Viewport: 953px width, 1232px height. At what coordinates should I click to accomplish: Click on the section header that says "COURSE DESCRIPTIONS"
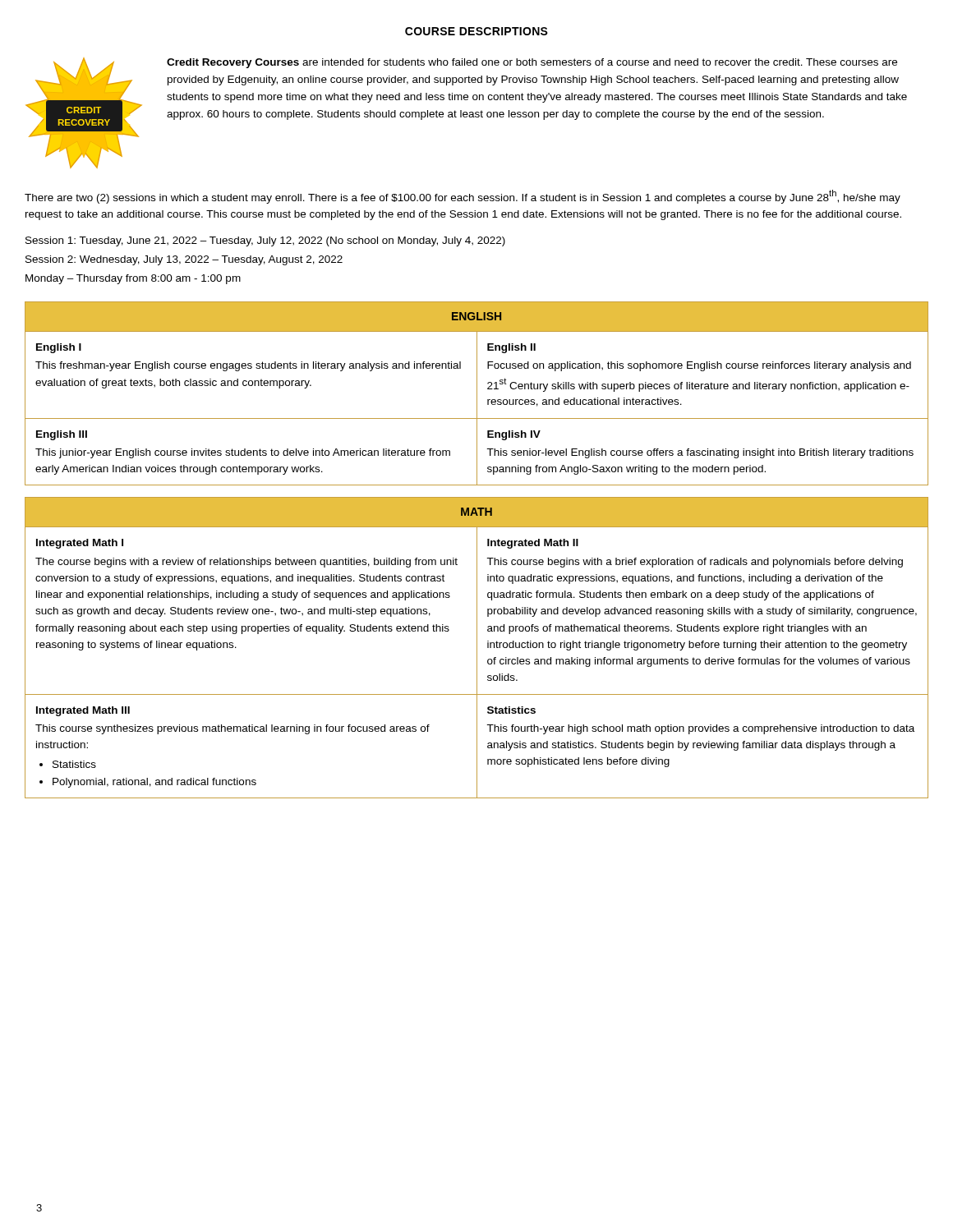(476, 31)
